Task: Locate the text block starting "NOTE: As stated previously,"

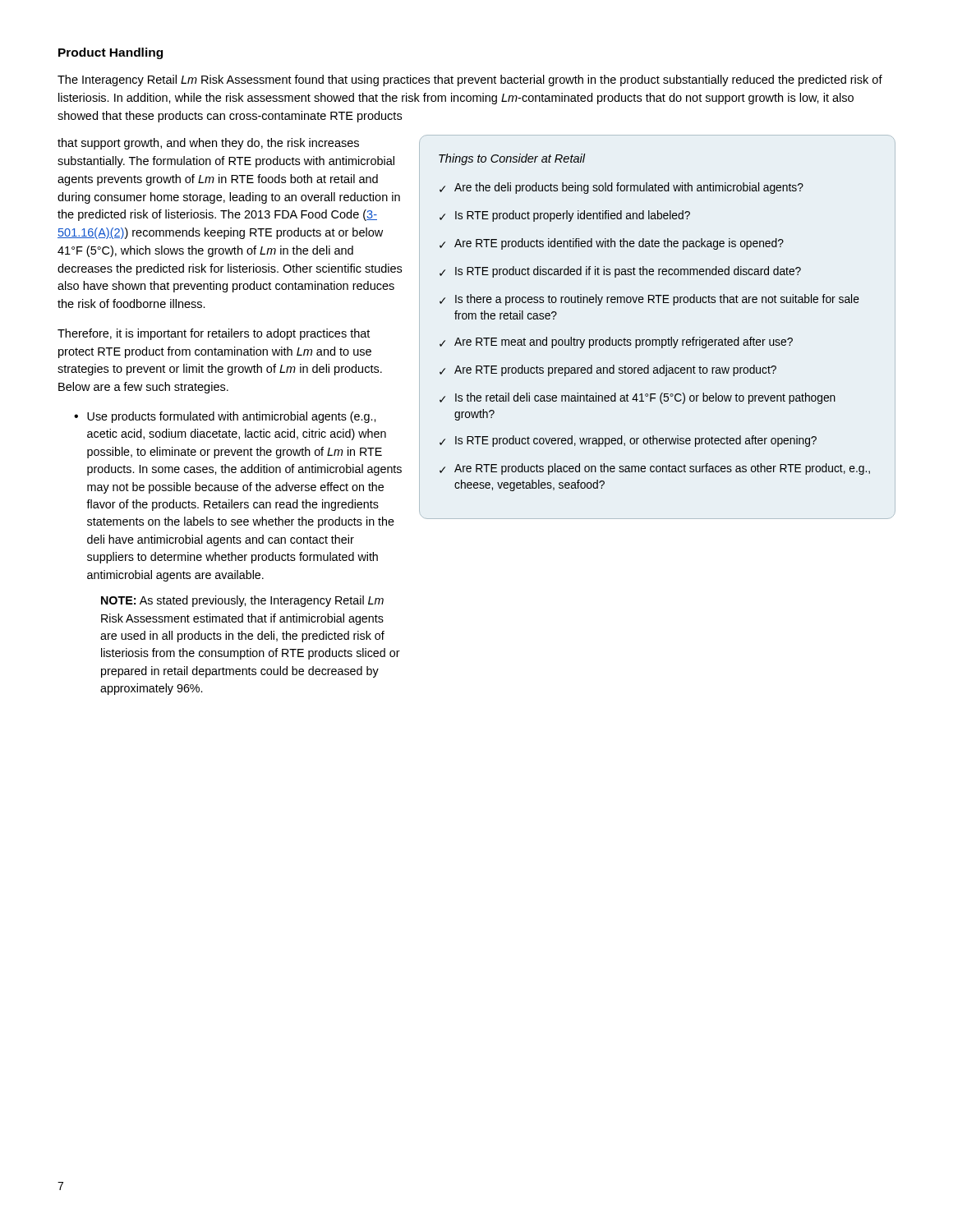Action: pyautogui.click(x=250, y=645)
